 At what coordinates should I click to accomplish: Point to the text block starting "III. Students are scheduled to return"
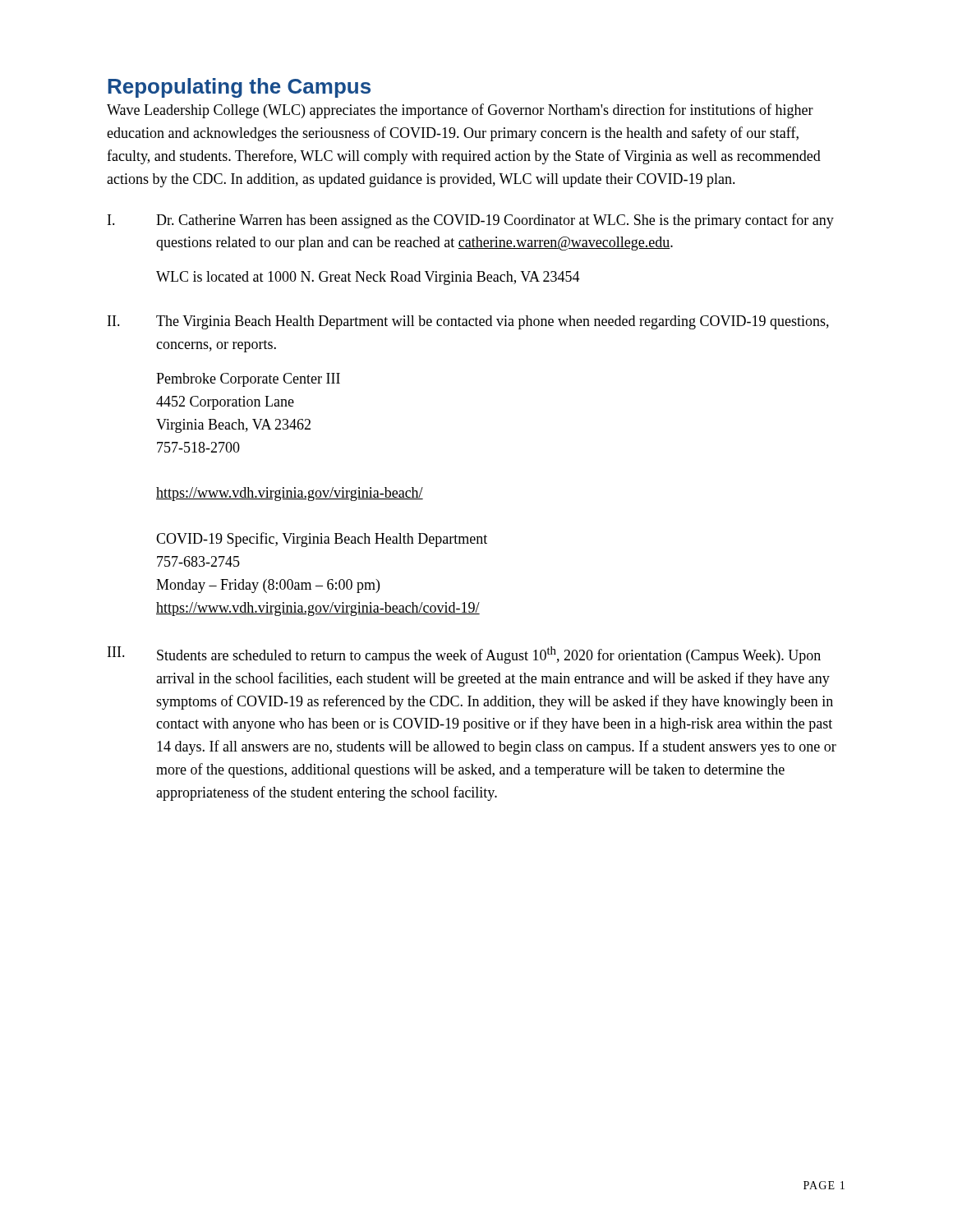[x=476, y=723]
